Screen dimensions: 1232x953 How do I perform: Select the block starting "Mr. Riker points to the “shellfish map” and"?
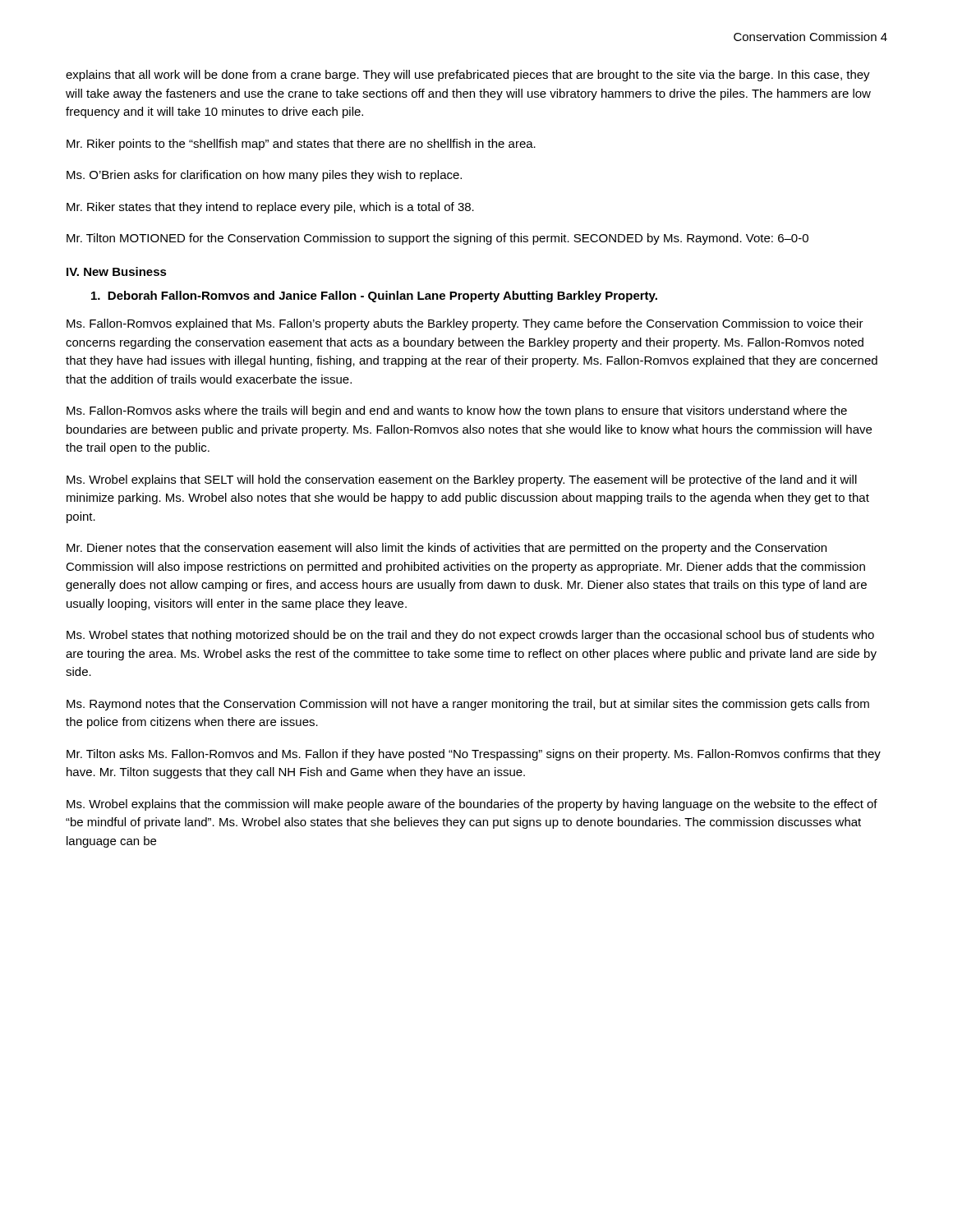pyautogui.click(x=301, y=143)
